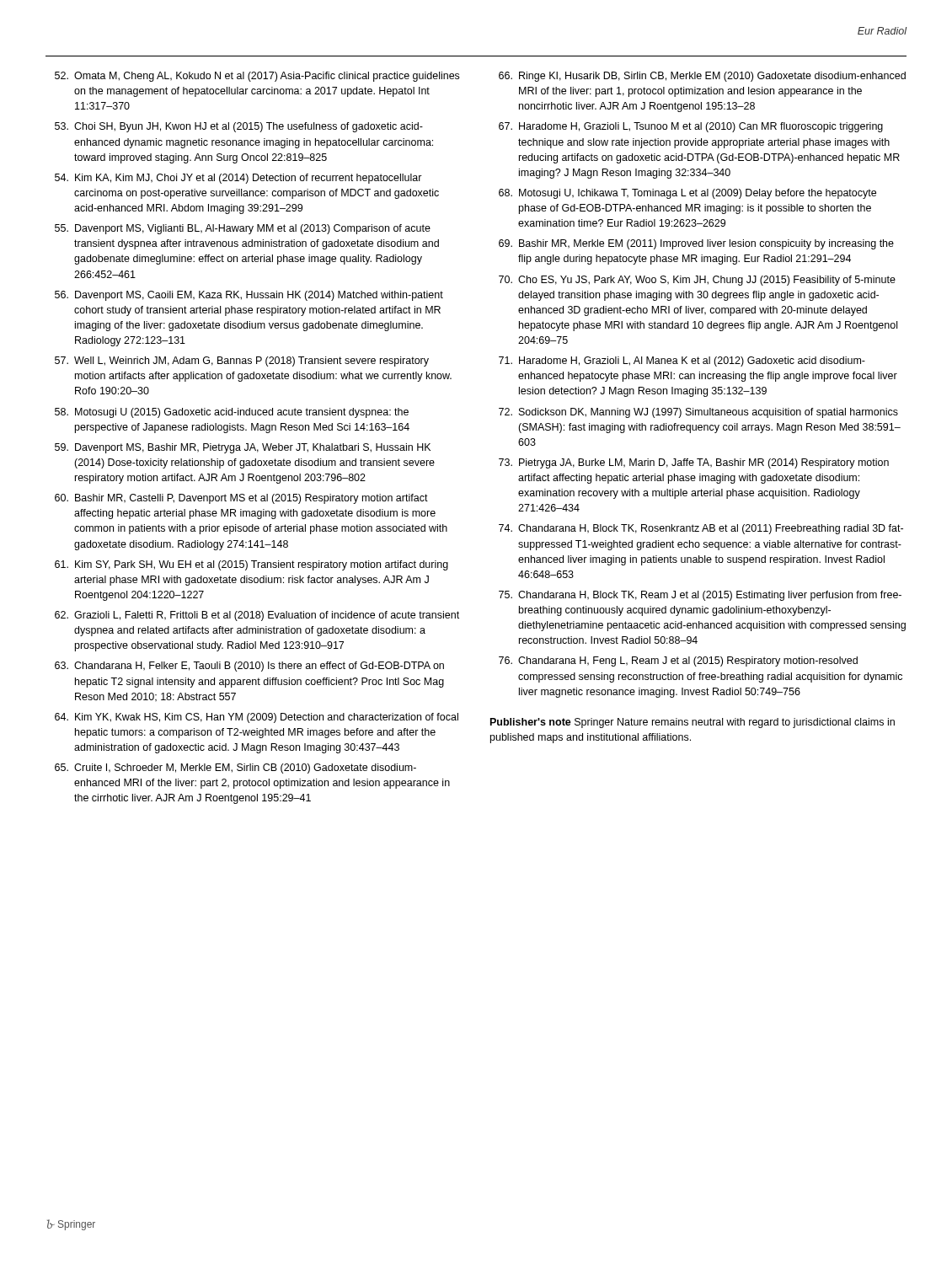Screen dimensions: 1264x952
Task: Point to the passage starting "52. Omata M,"
Action: pyautogui.click(x=254, y=91)
